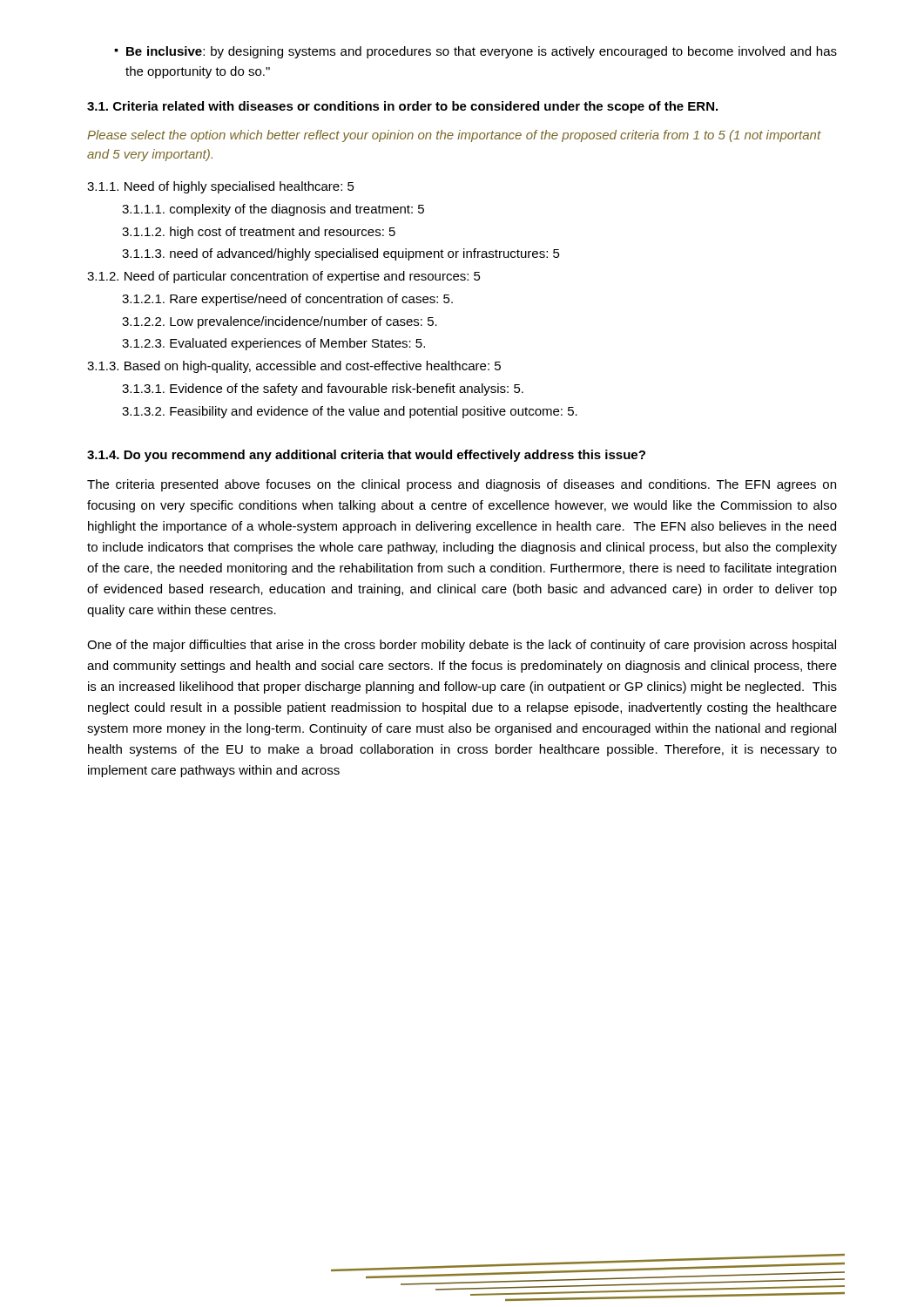Find the list item containing "3.1.2.3. Evaluated experiences of Member States:"

[x=274, y=343]
